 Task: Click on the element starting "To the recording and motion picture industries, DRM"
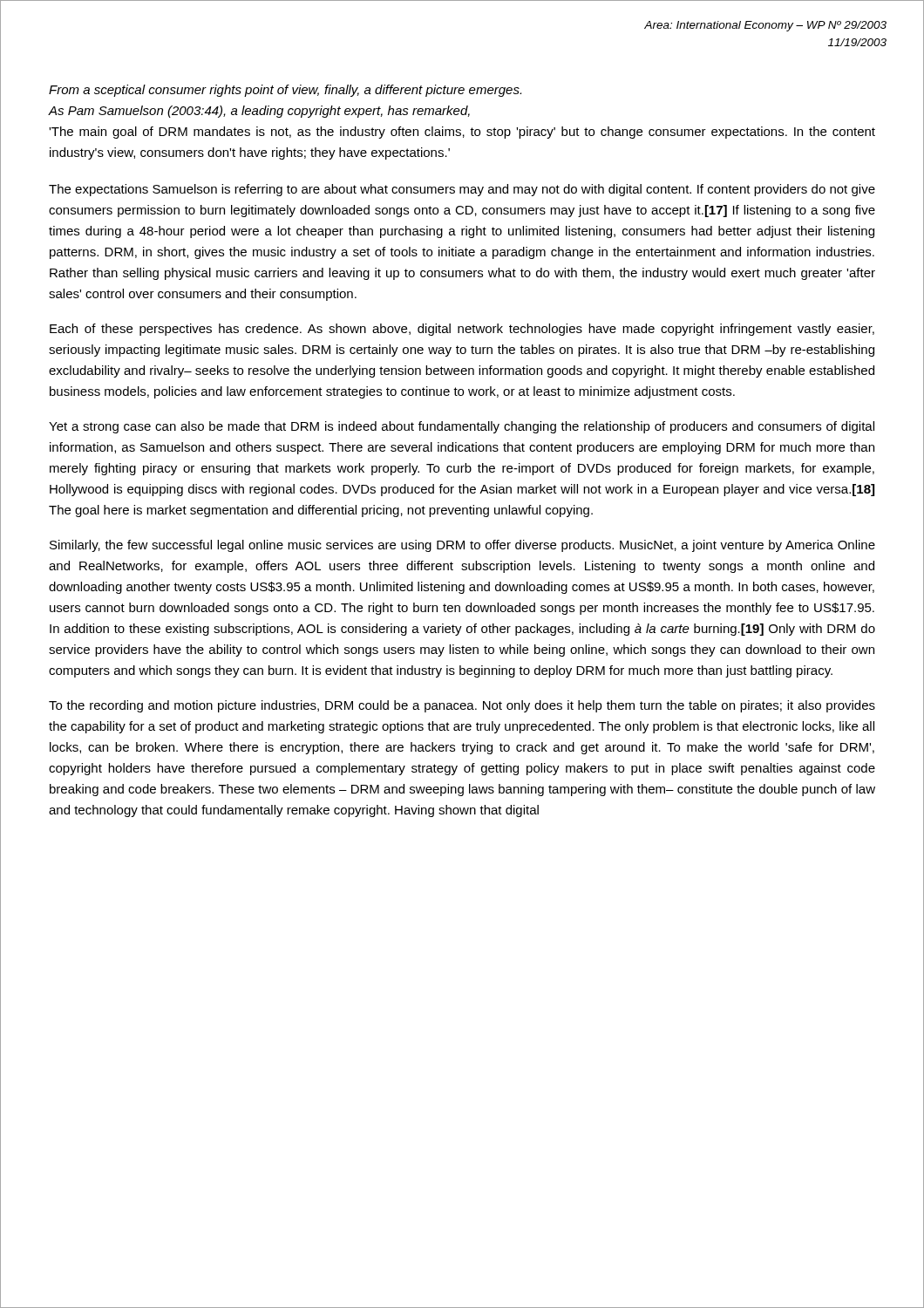(x=462, y=758)
